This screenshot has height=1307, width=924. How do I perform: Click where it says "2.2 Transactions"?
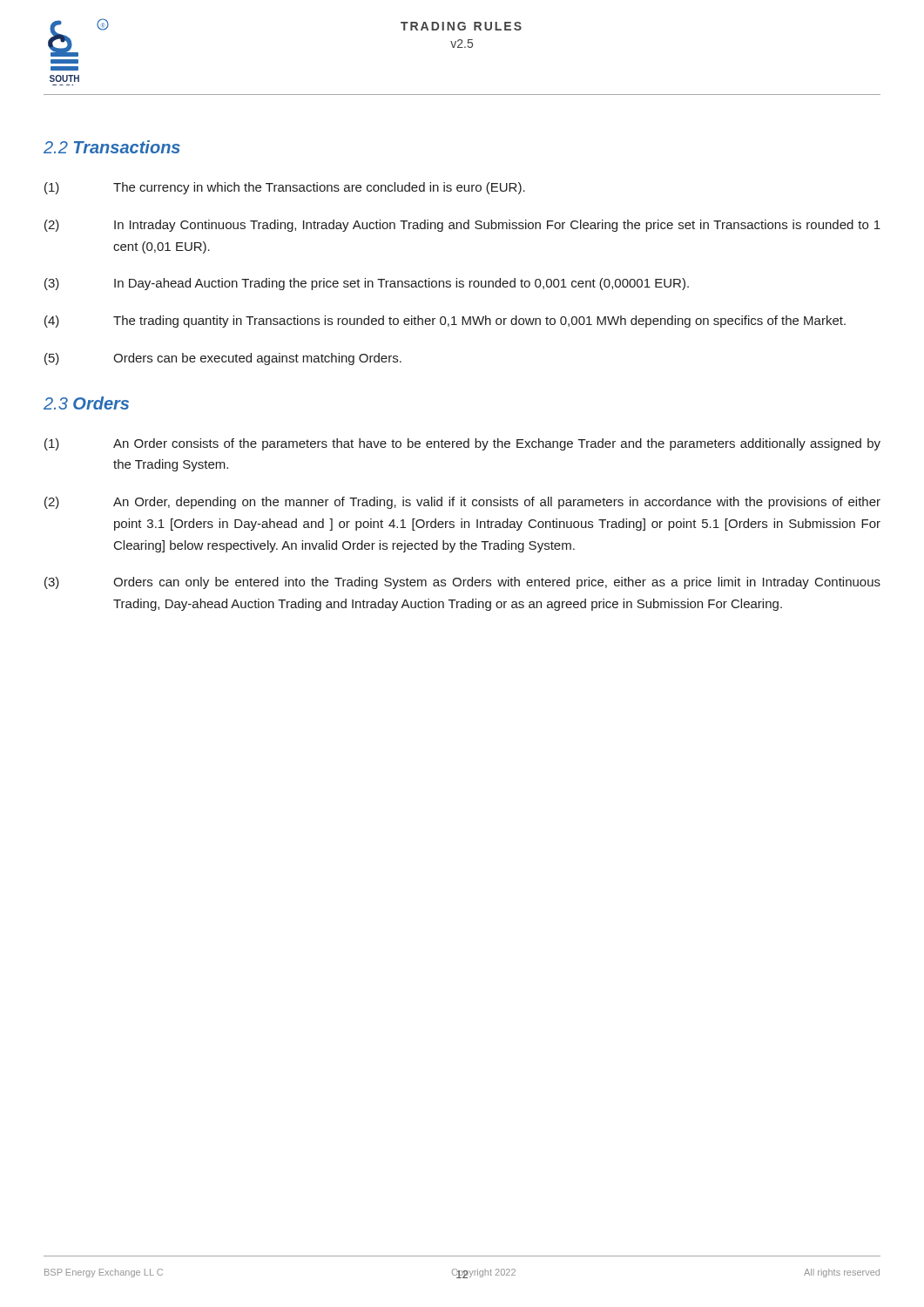pos(112,147)
